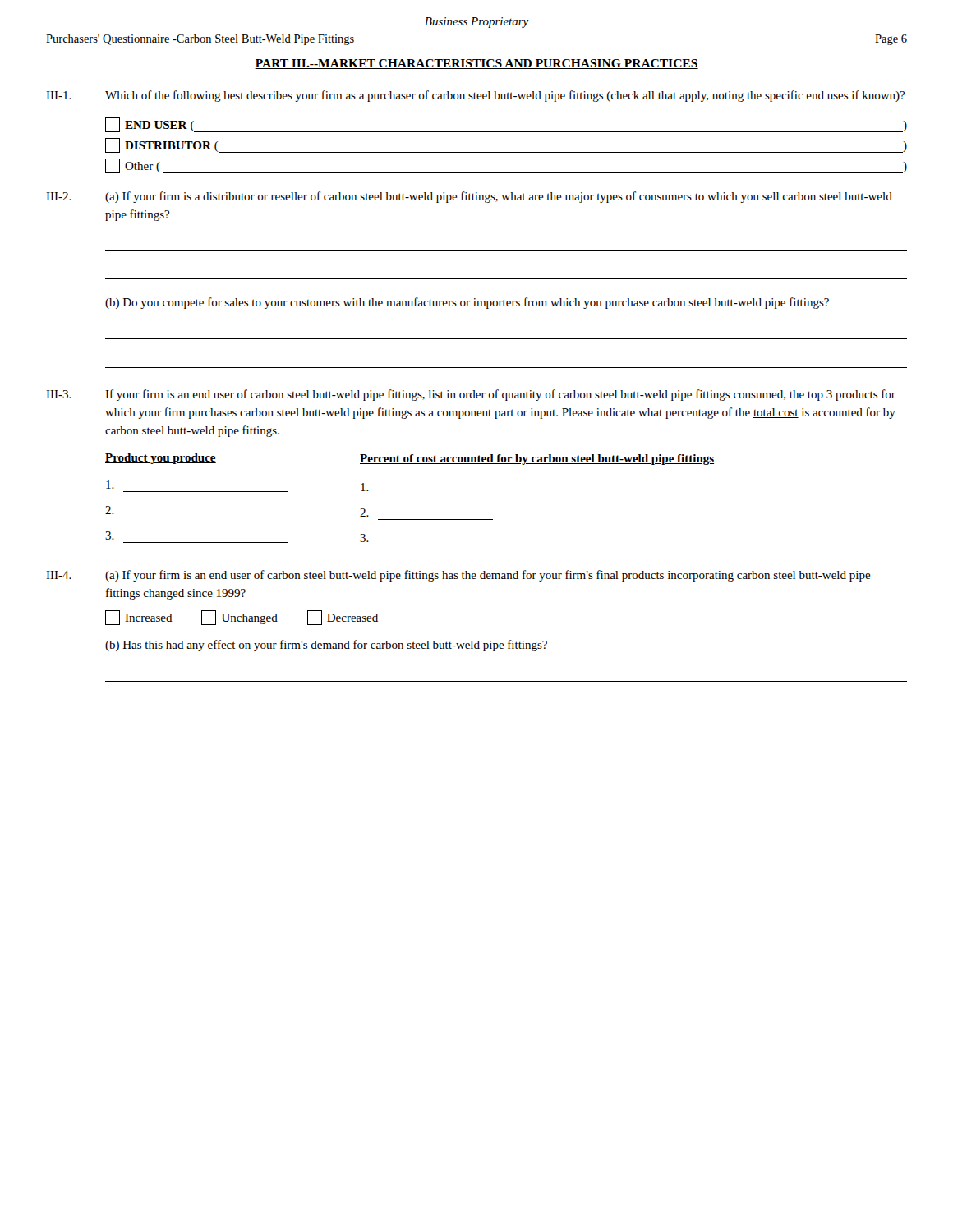953x1232 pixels.
Task: Select the text starting "Increased Unchanged Decreased"
Action: pyautogui.click(x=242, y=618)
